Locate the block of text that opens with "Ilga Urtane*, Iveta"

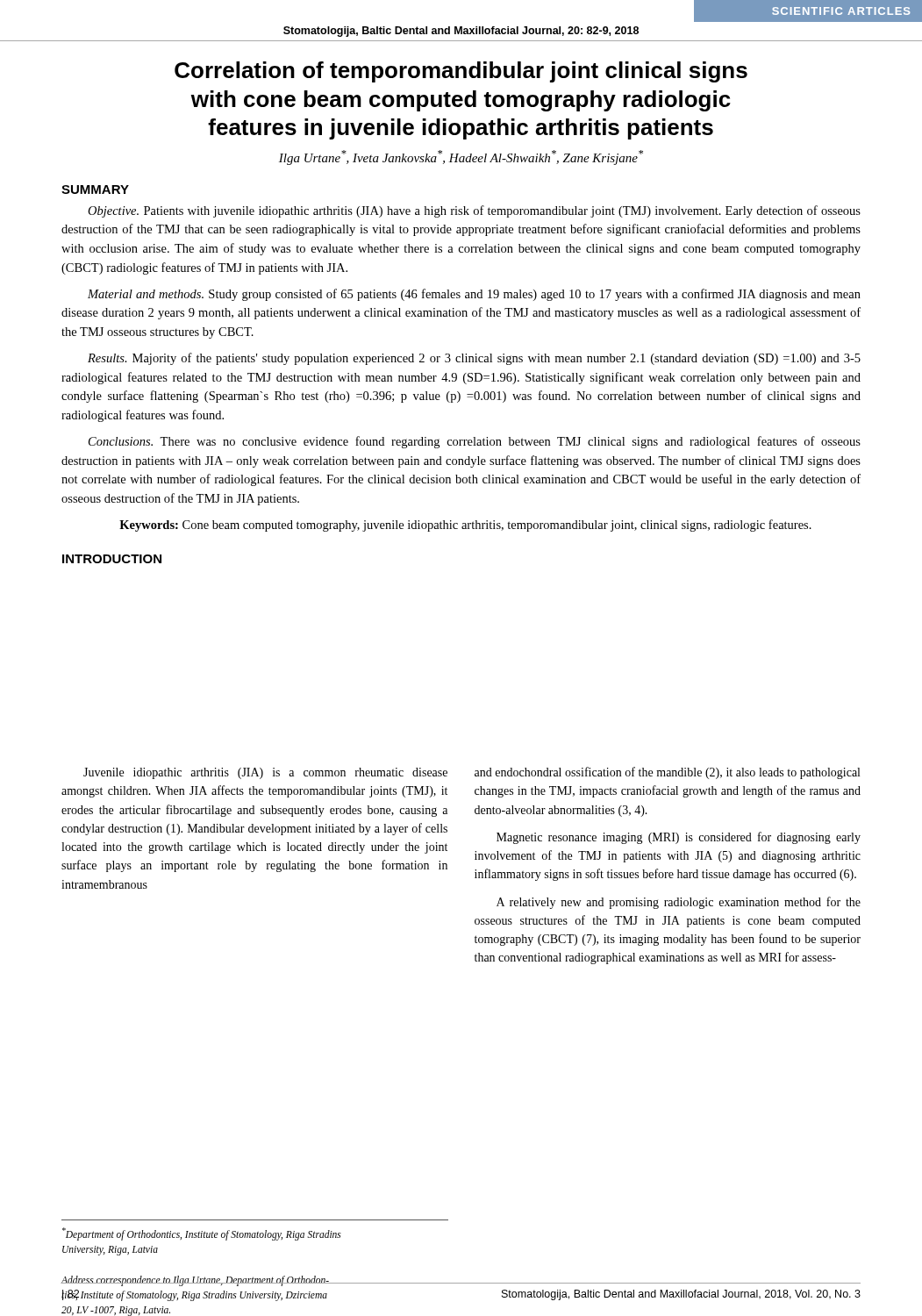(461, 156)
